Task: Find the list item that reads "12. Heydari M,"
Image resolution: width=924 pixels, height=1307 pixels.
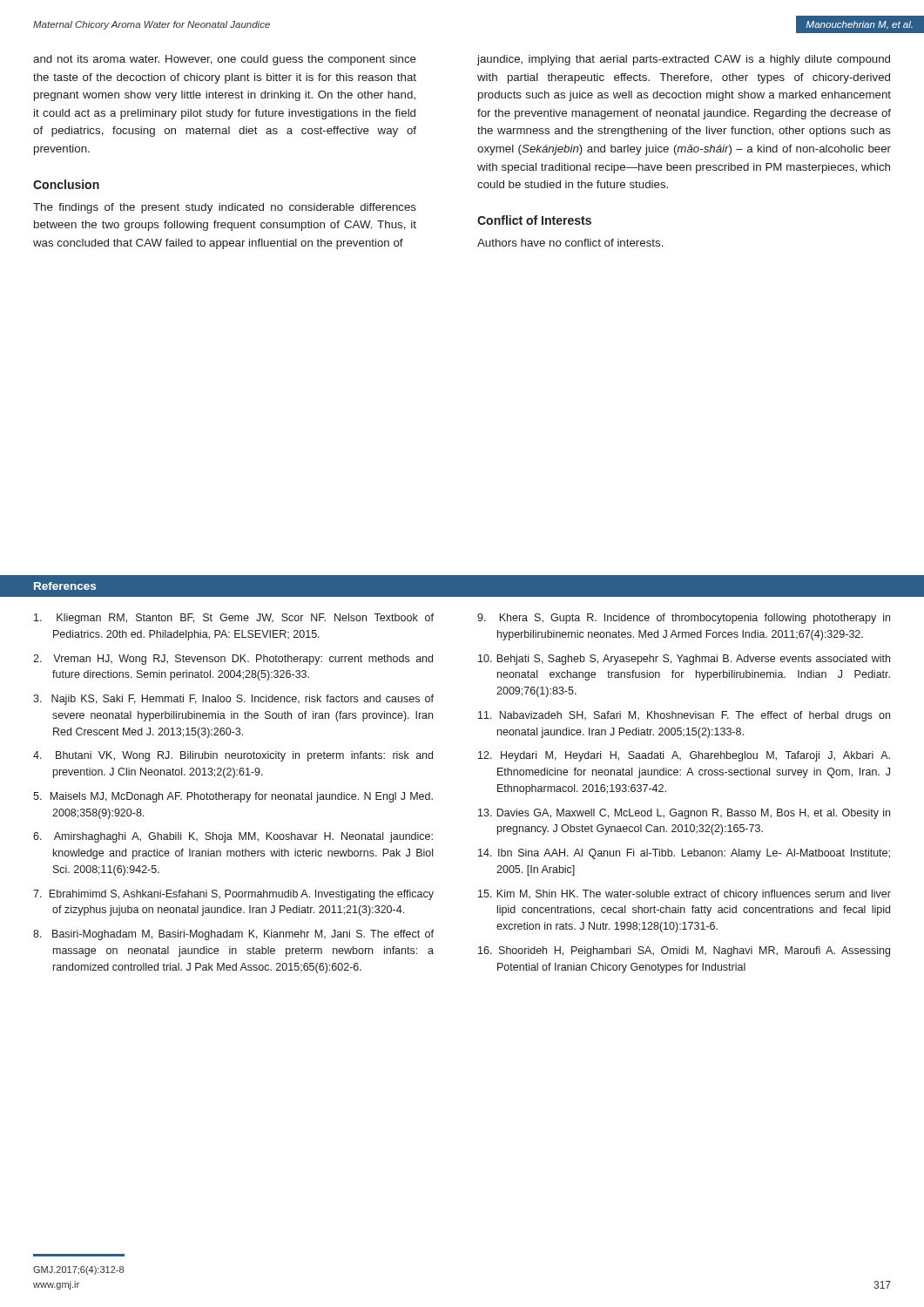Action: point(684,772)
